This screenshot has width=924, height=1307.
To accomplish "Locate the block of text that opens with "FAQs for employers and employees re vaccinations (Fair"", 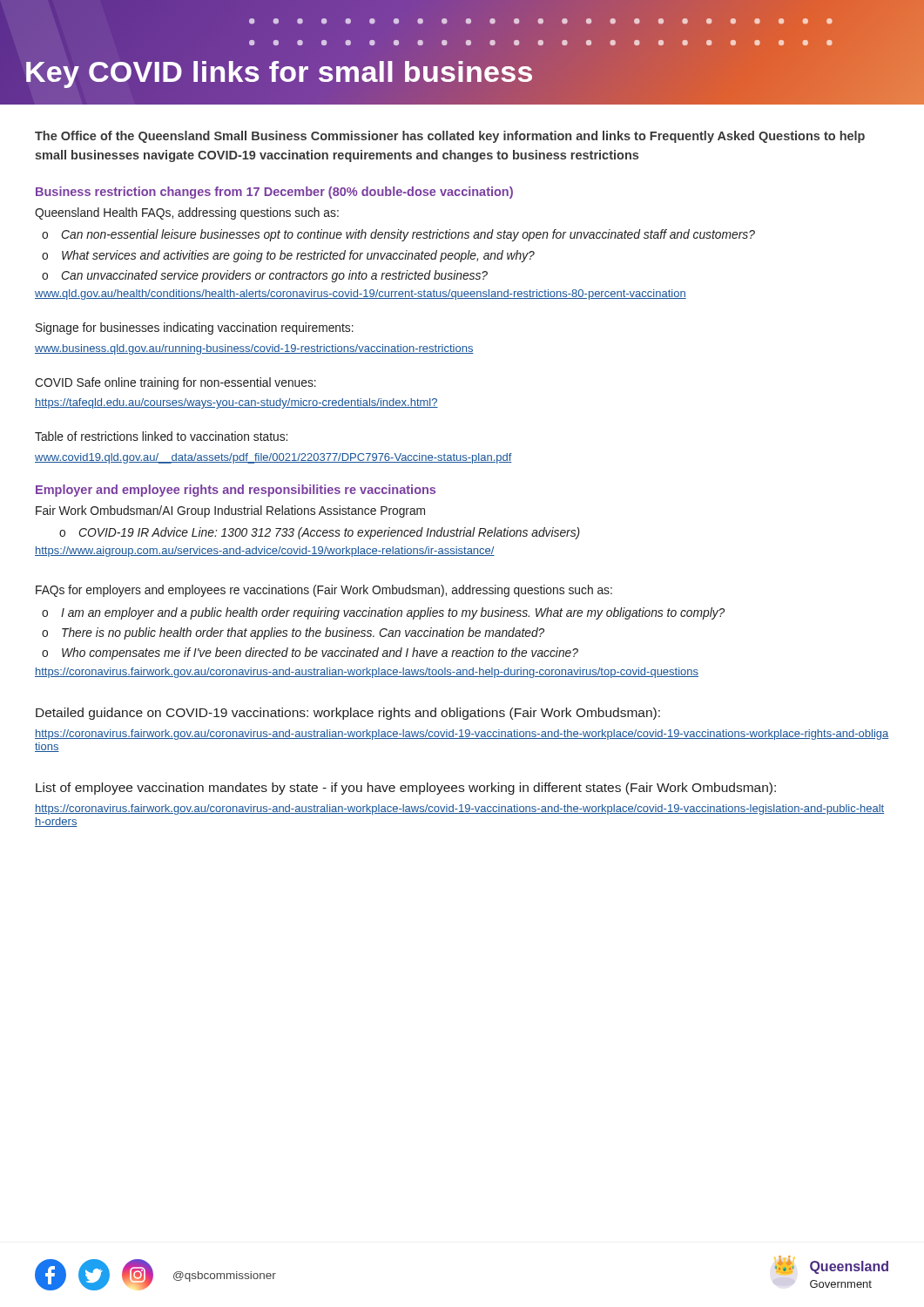I will [324, 591].
